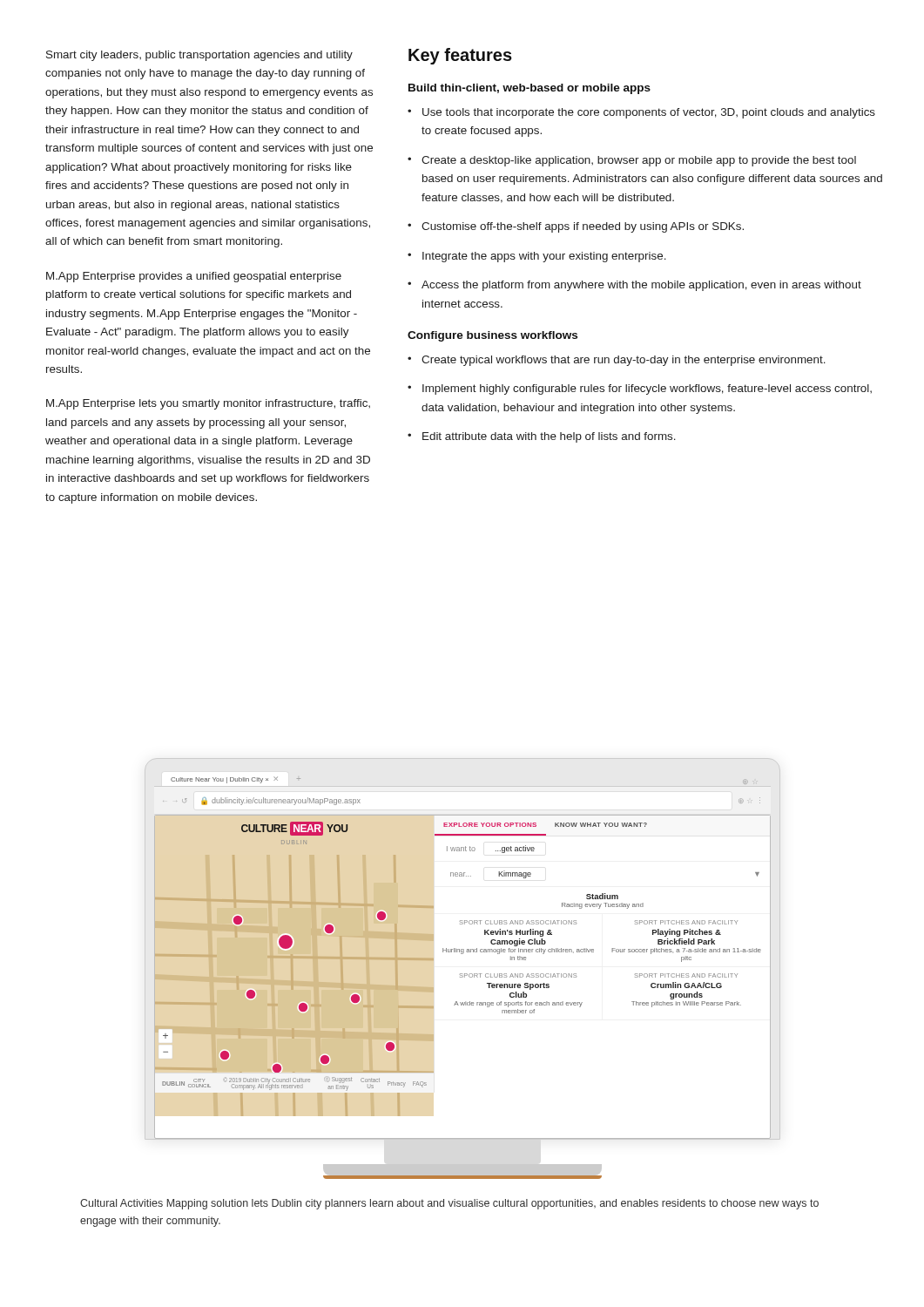Navigate to the passage starting "Configure business workflows"
924x1307 pixels.
[493, 335]
